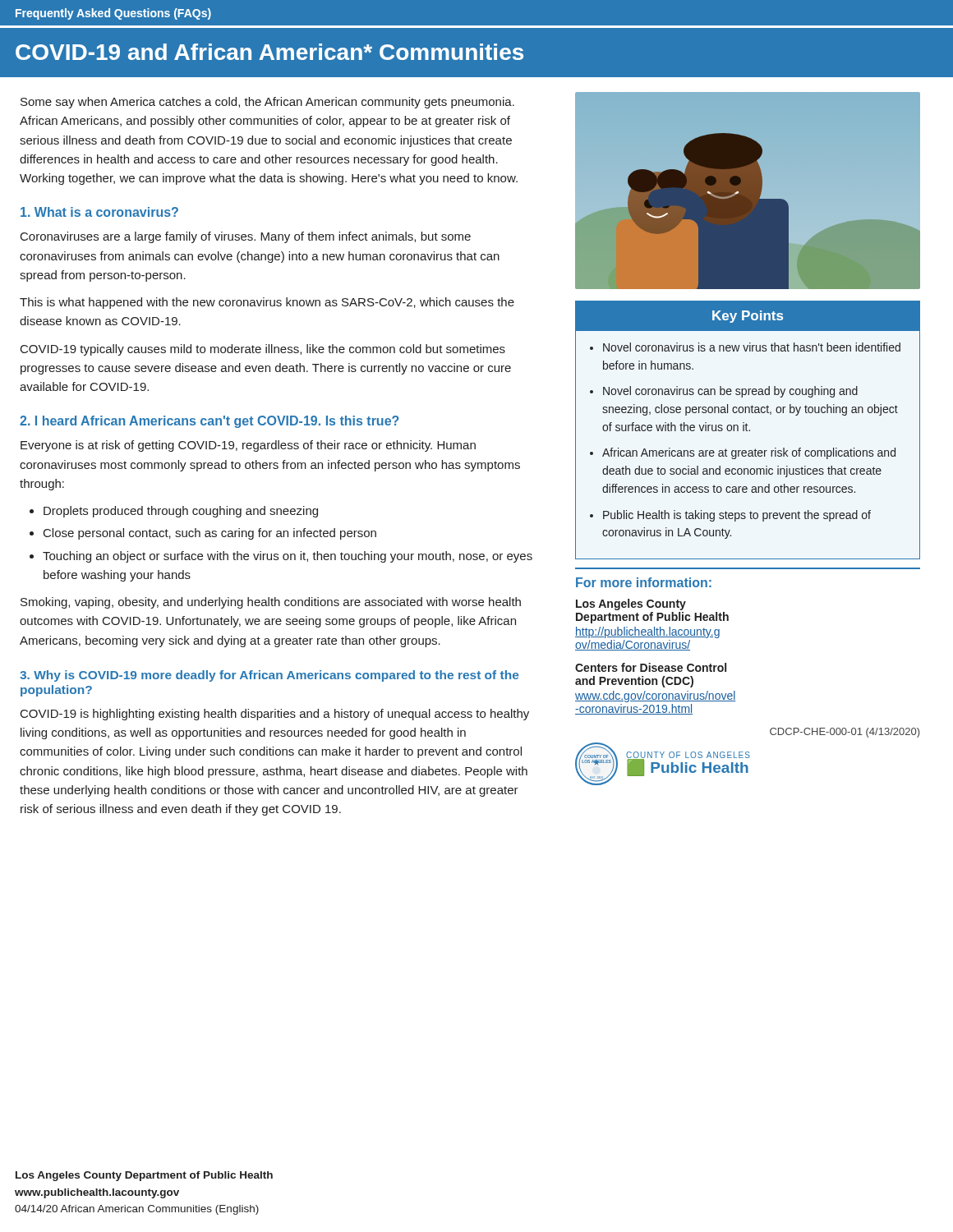Select the region starting "2. I heard African Americans"
Image resolution: width=953 pixels, height=1232 pixels.
click(210, 421)
